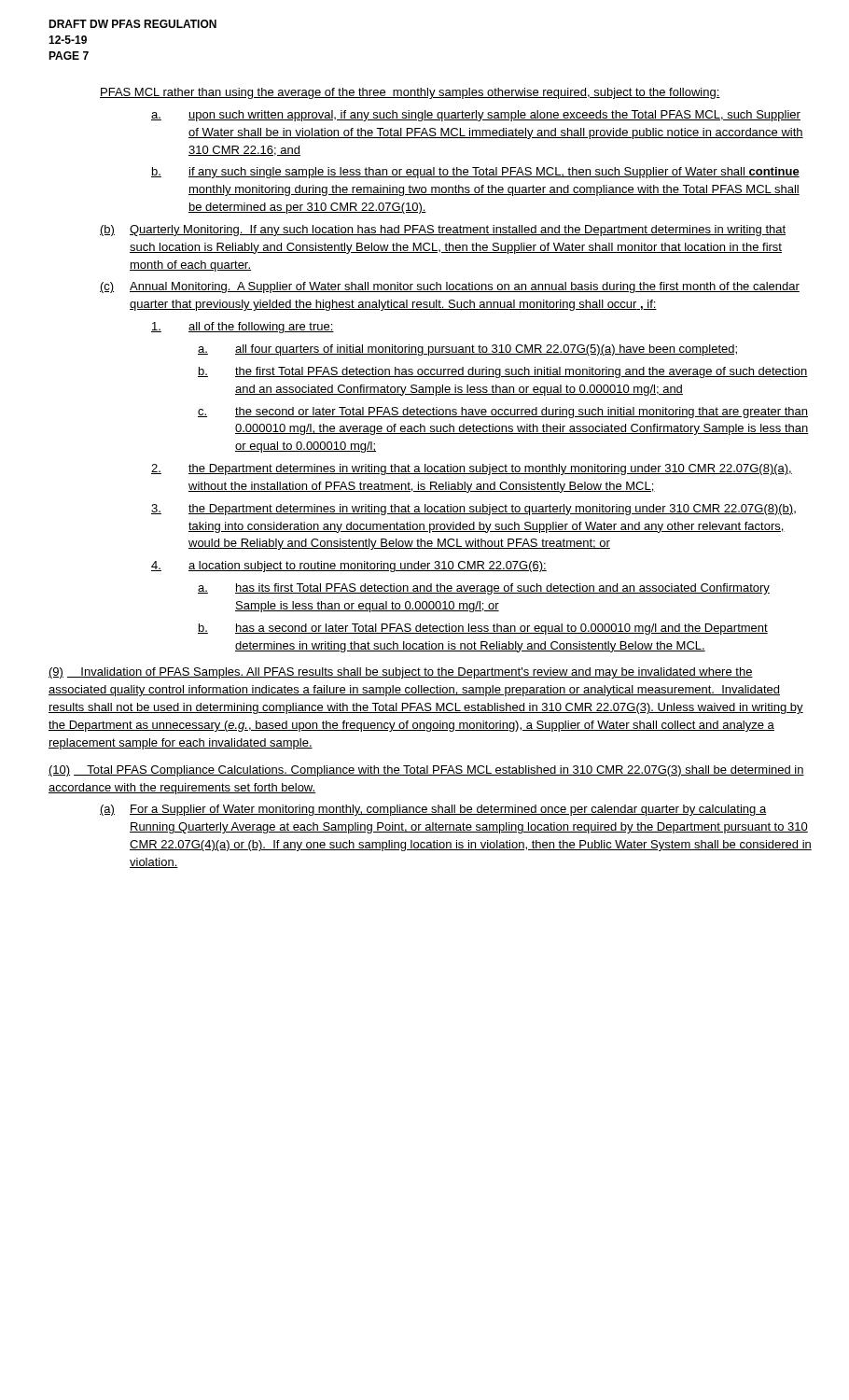Click on the block starting "(10) Total PFAS Compliance Calculations. Compliance with the"

[426, 778]
